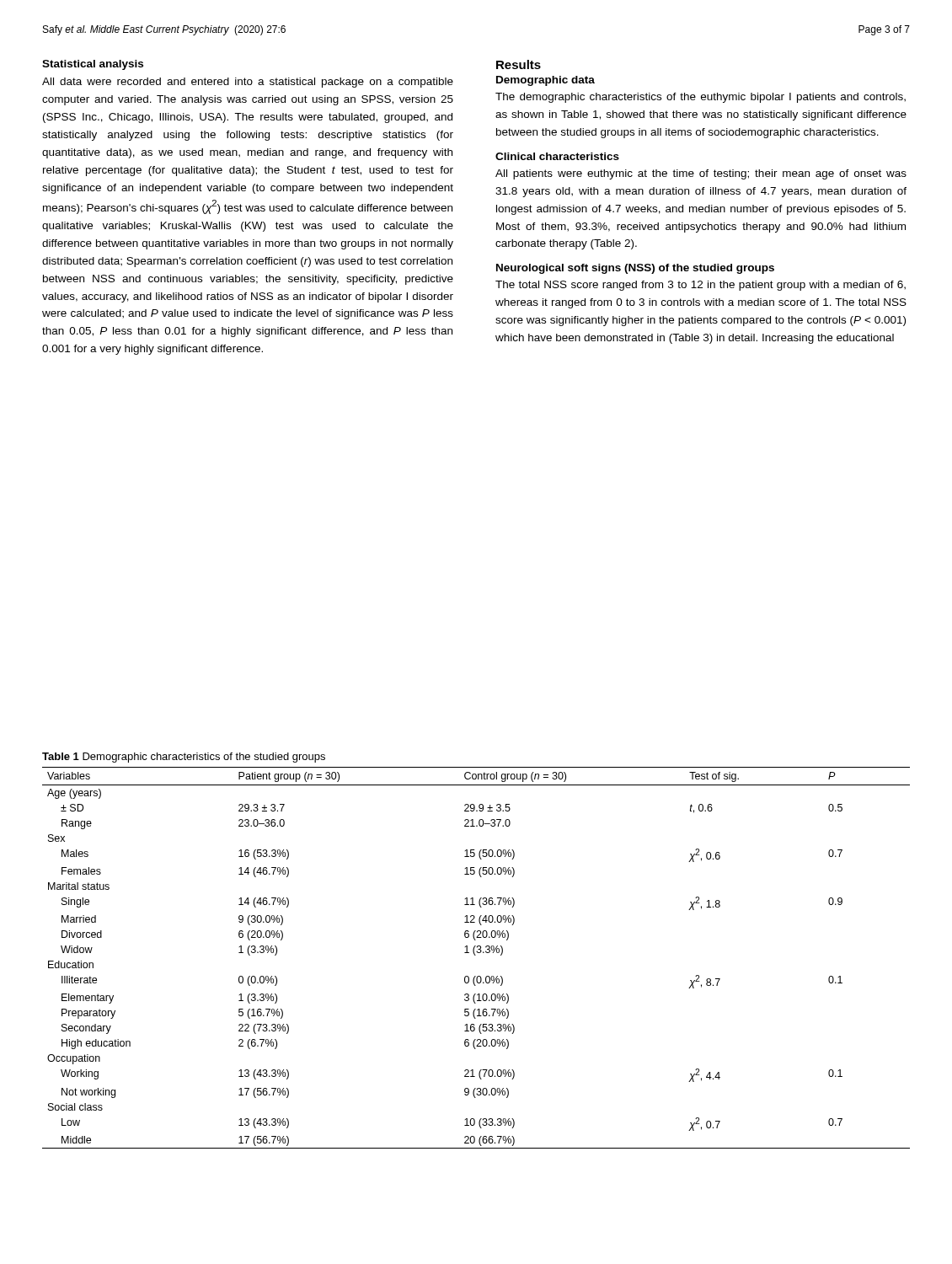
Task: Click on the text block with the text "The total NSS"
Action: pyautogui.click(x=701, y=312)
